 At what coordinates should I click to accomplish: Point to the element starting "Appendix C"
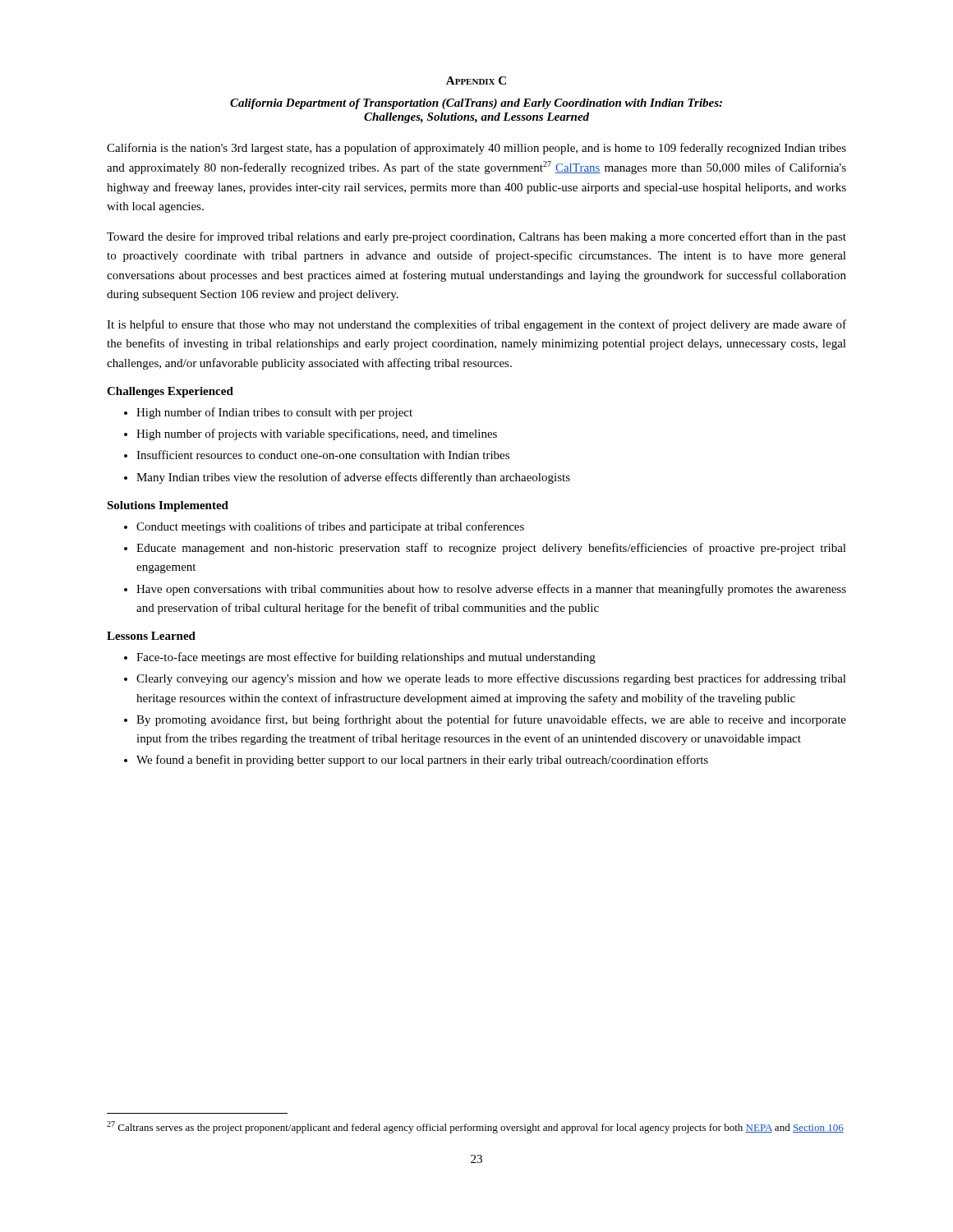click(476, 81)
